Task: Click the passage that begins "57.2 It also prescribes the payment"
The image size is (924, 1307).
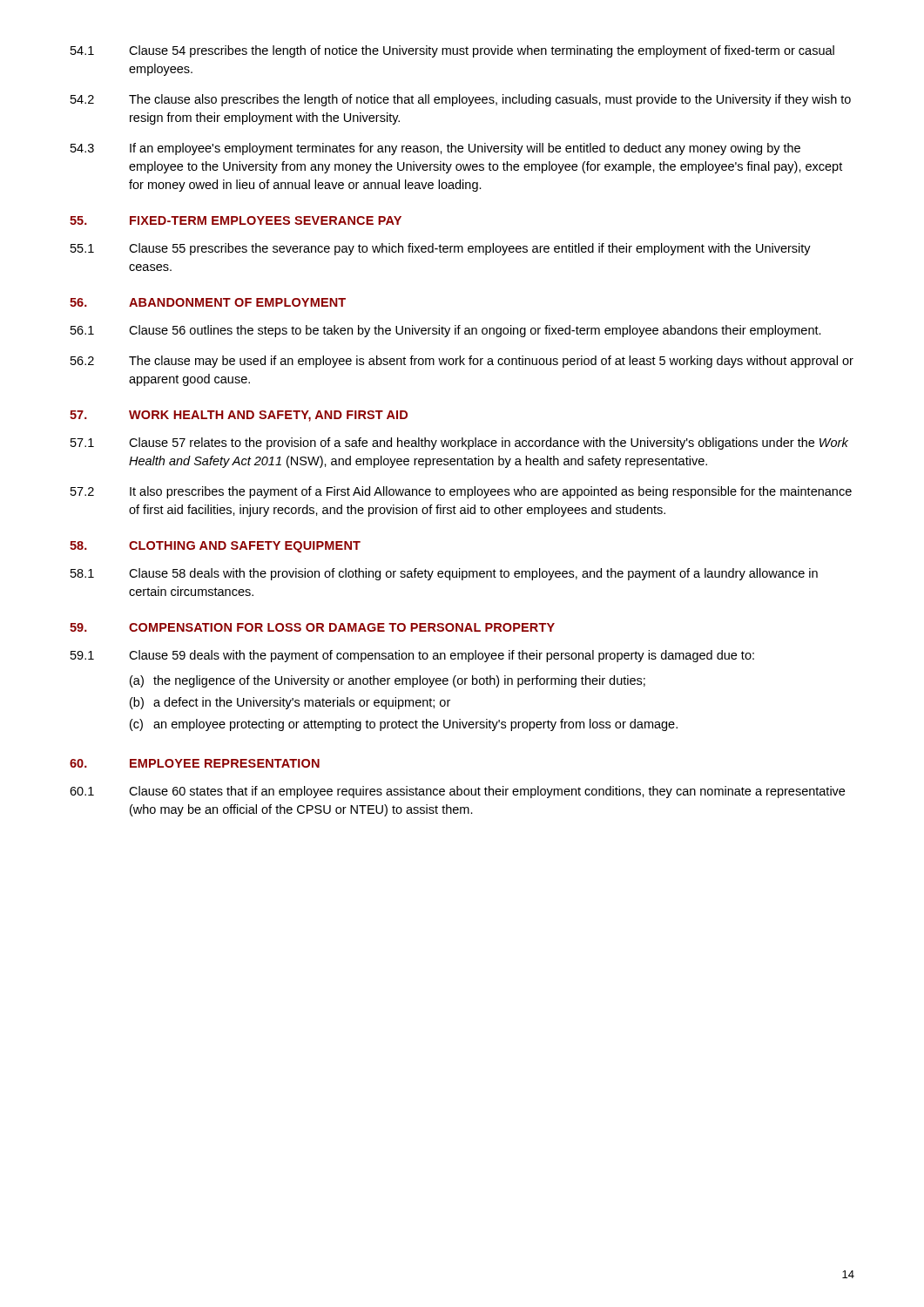Action: 462,501
